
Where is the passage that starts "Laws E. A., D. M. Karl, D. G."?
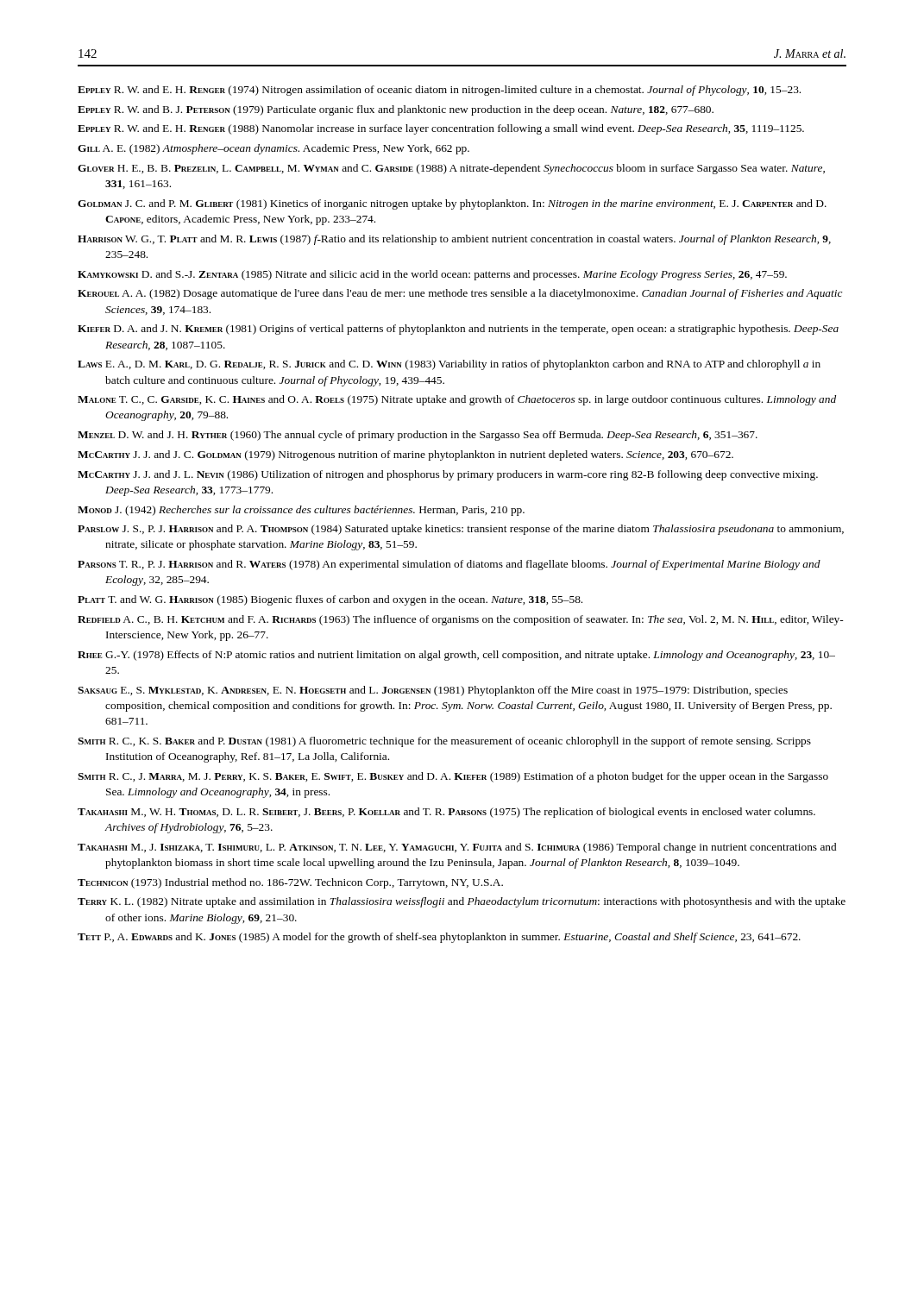[x=449, y=372]
